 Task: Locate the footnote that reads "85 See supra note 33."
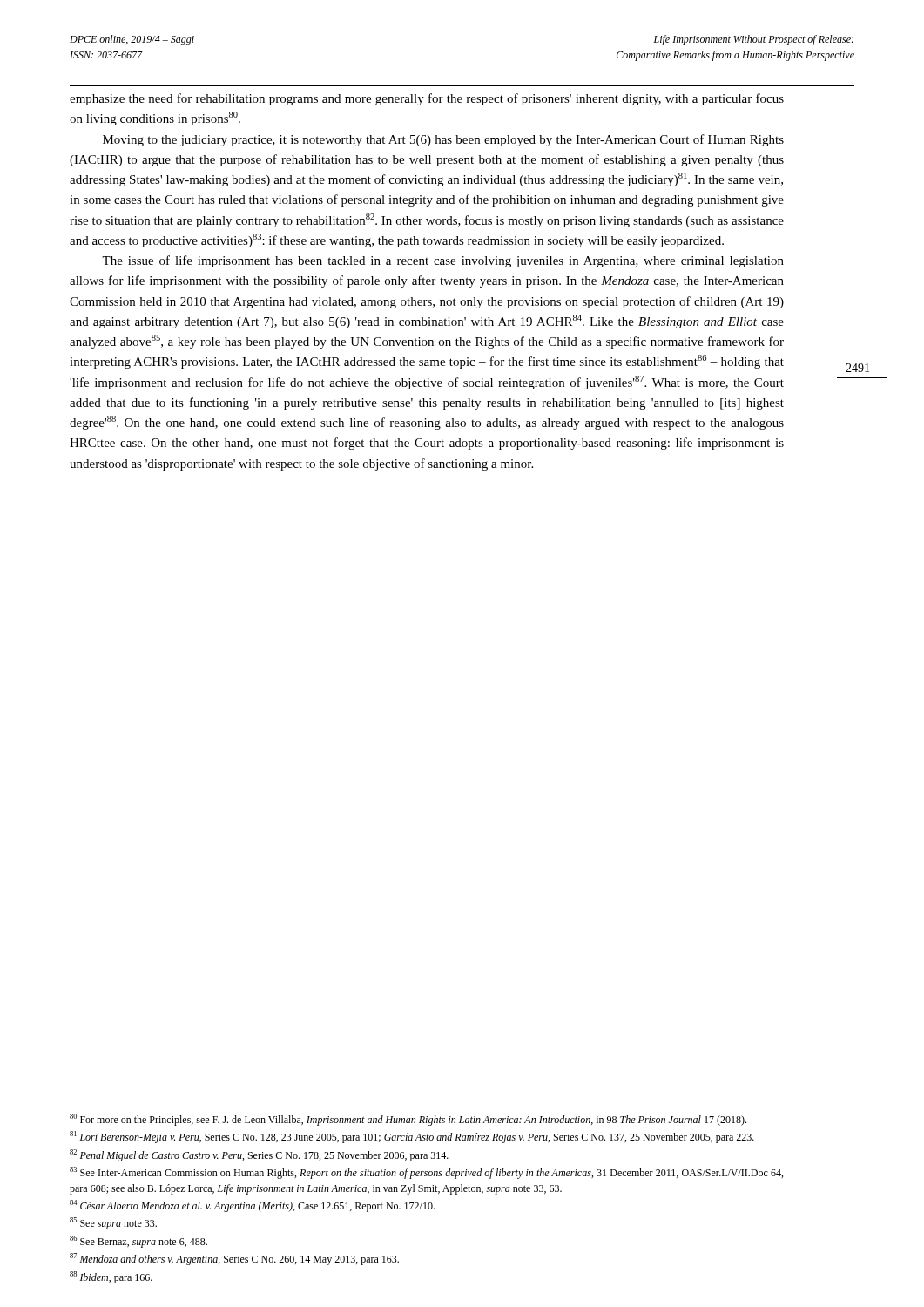[114, 1223]
